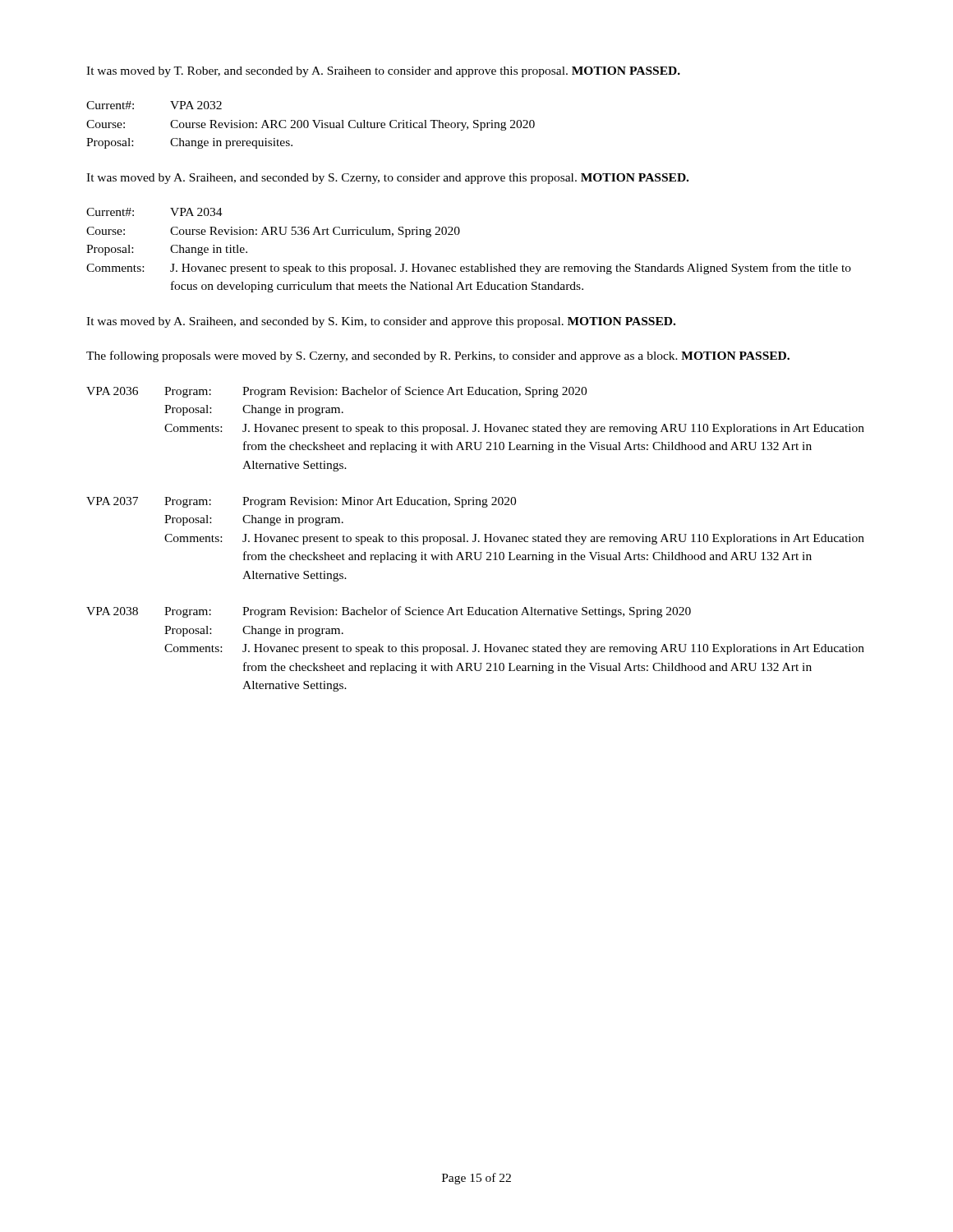
Task: Select the region starting "VPA 2036 Program:"
Action: 476,428
